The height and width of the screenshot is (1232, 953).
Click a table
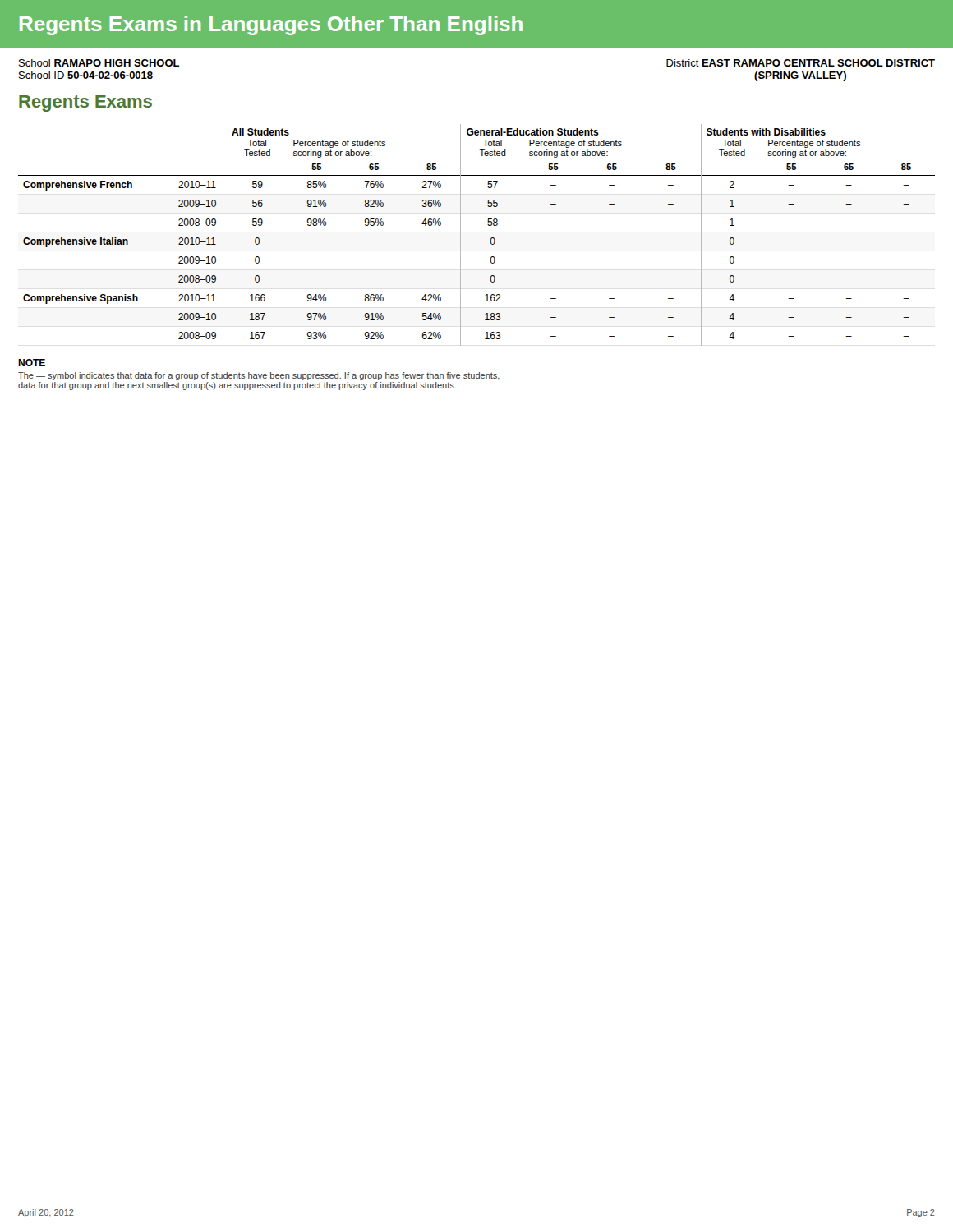[x=476, y=235]
